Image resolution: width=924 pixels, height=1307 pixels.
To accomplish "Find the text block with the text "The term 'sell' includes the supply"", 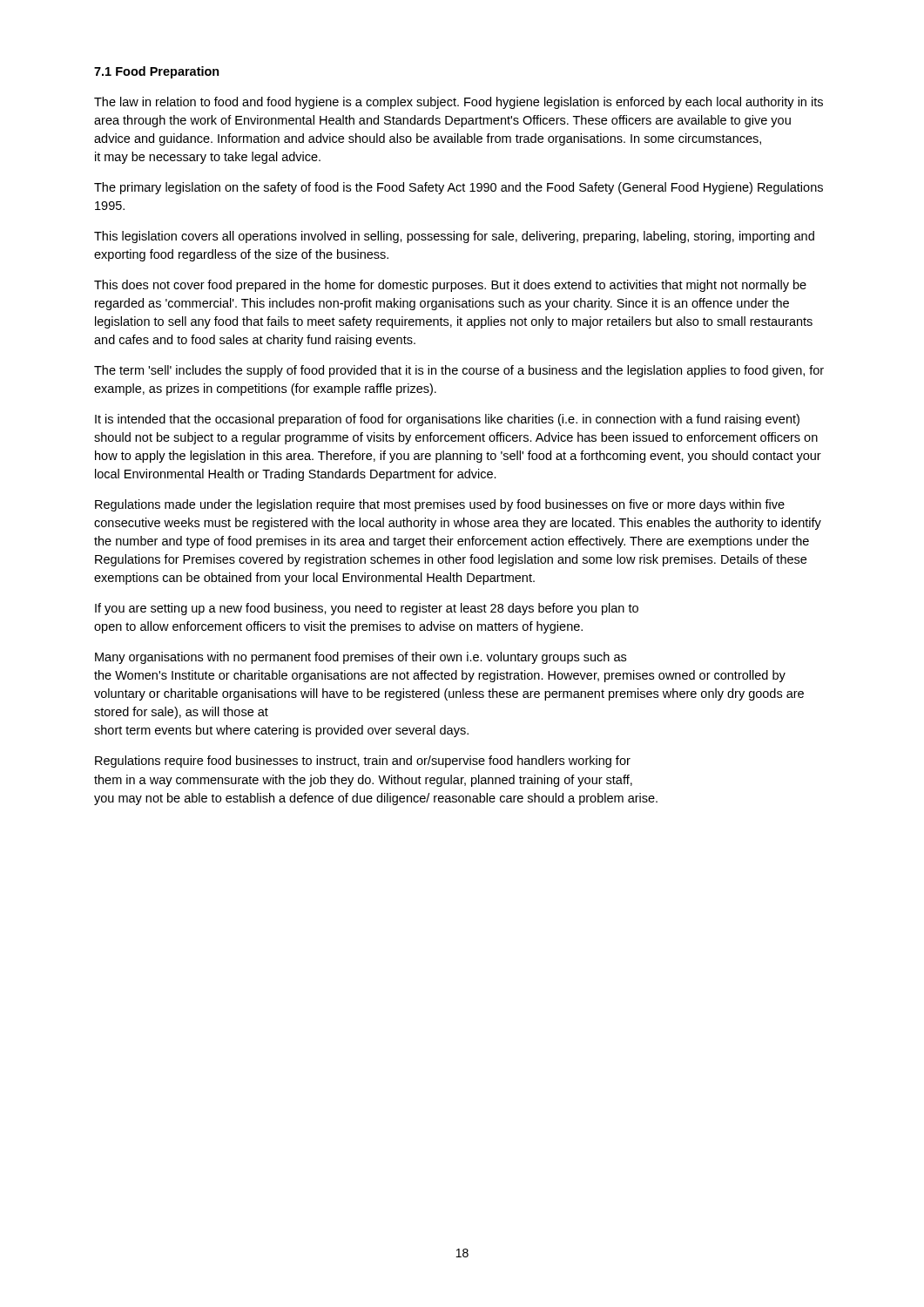I will coord(459,380).
